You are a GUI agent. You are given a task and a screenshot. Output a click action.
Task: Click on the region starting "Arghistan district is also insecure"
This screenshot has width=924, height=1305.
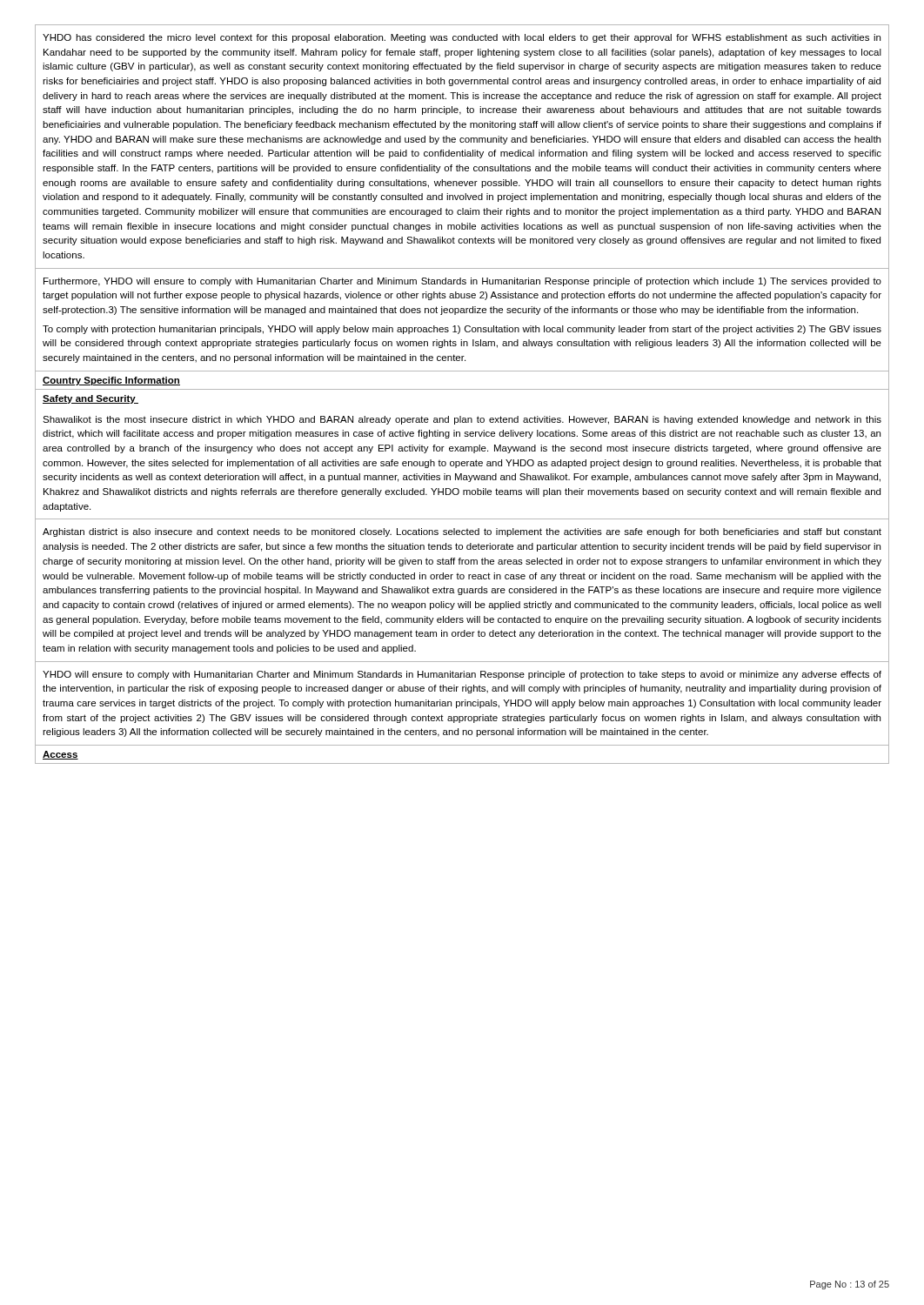tap(462, 590)
